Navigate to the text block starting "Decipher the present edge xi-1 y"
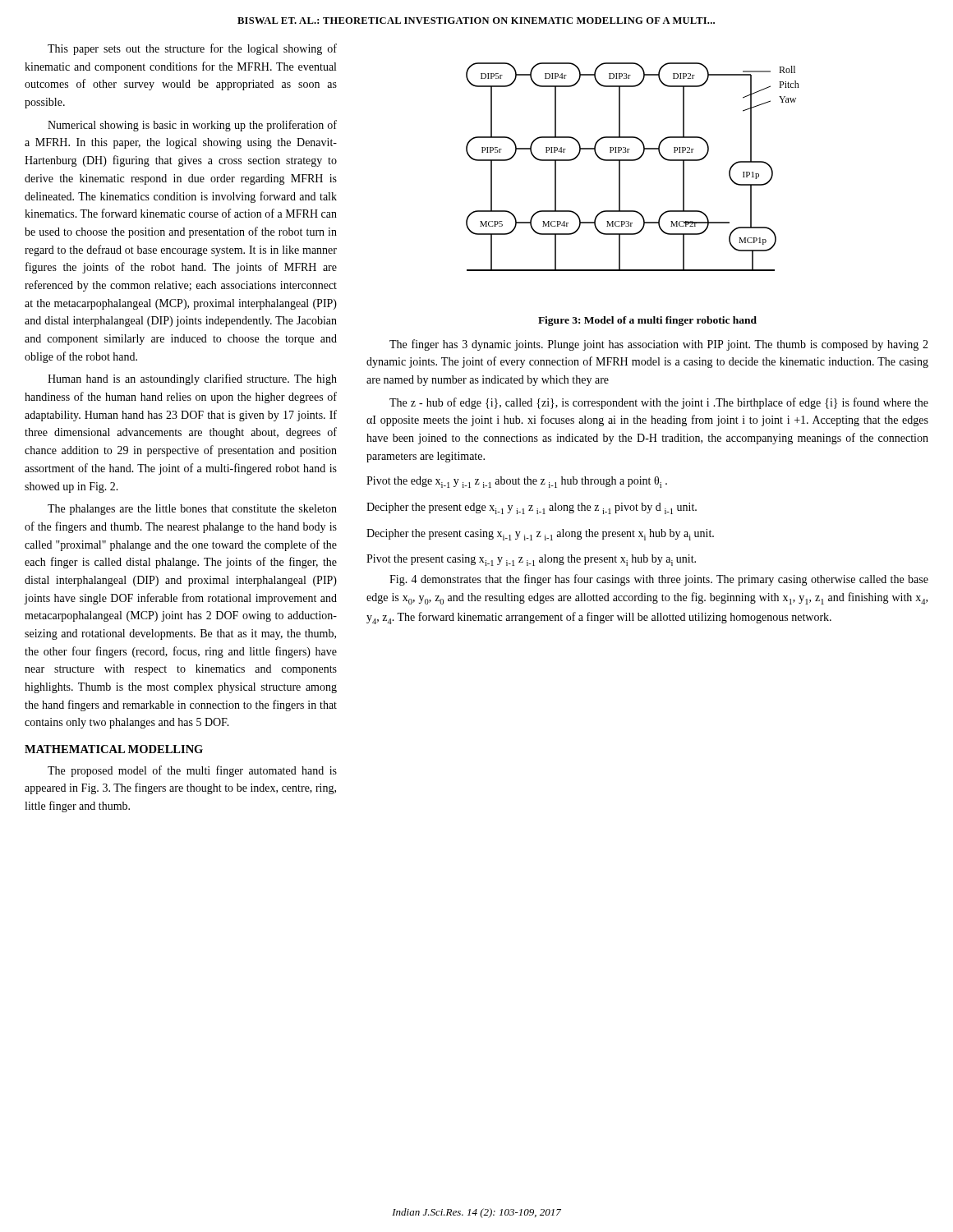Viewport: 953px width, 1232px height. [532, 508]
